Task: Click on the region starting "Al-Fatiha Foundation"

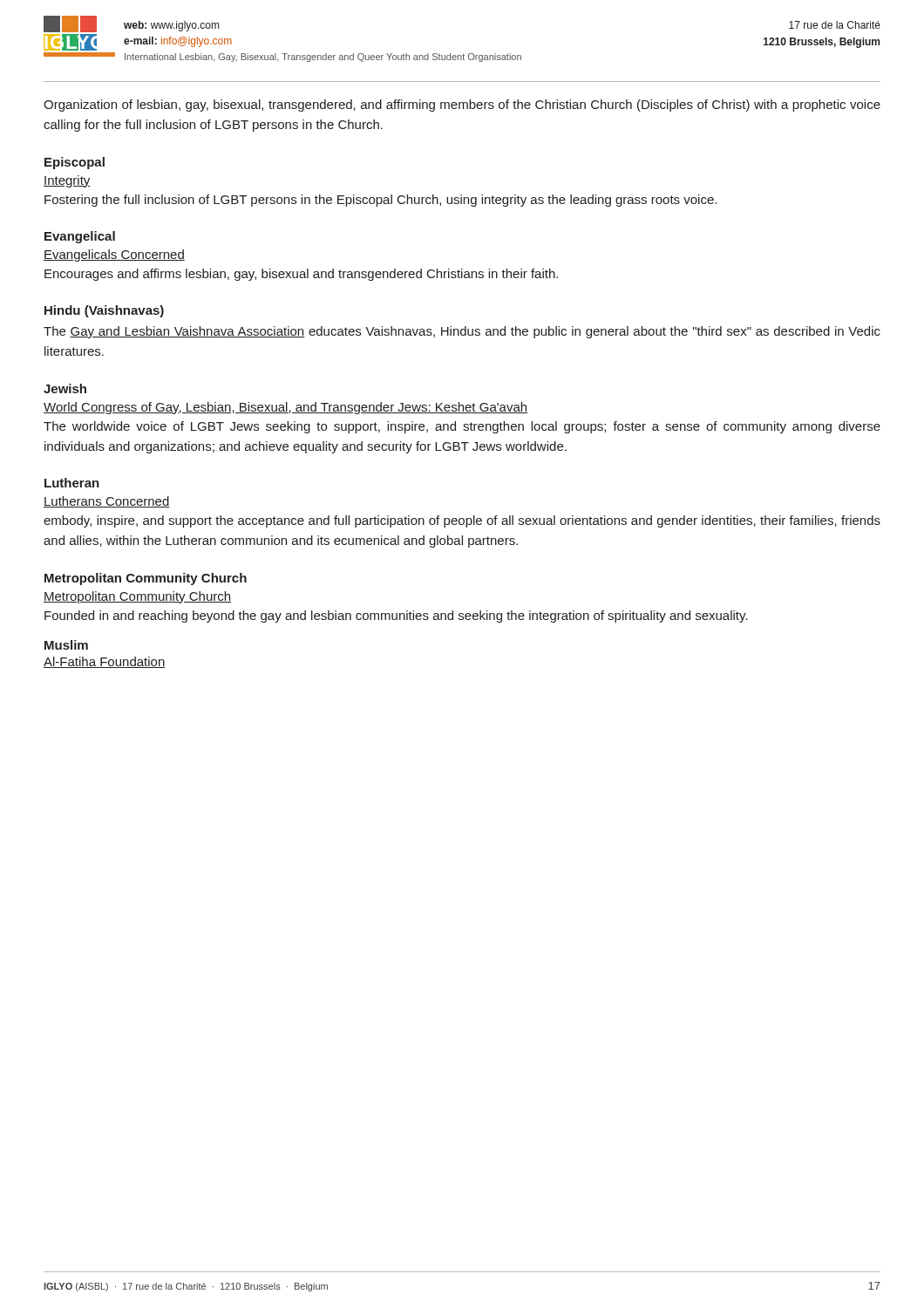Action: 104,661
